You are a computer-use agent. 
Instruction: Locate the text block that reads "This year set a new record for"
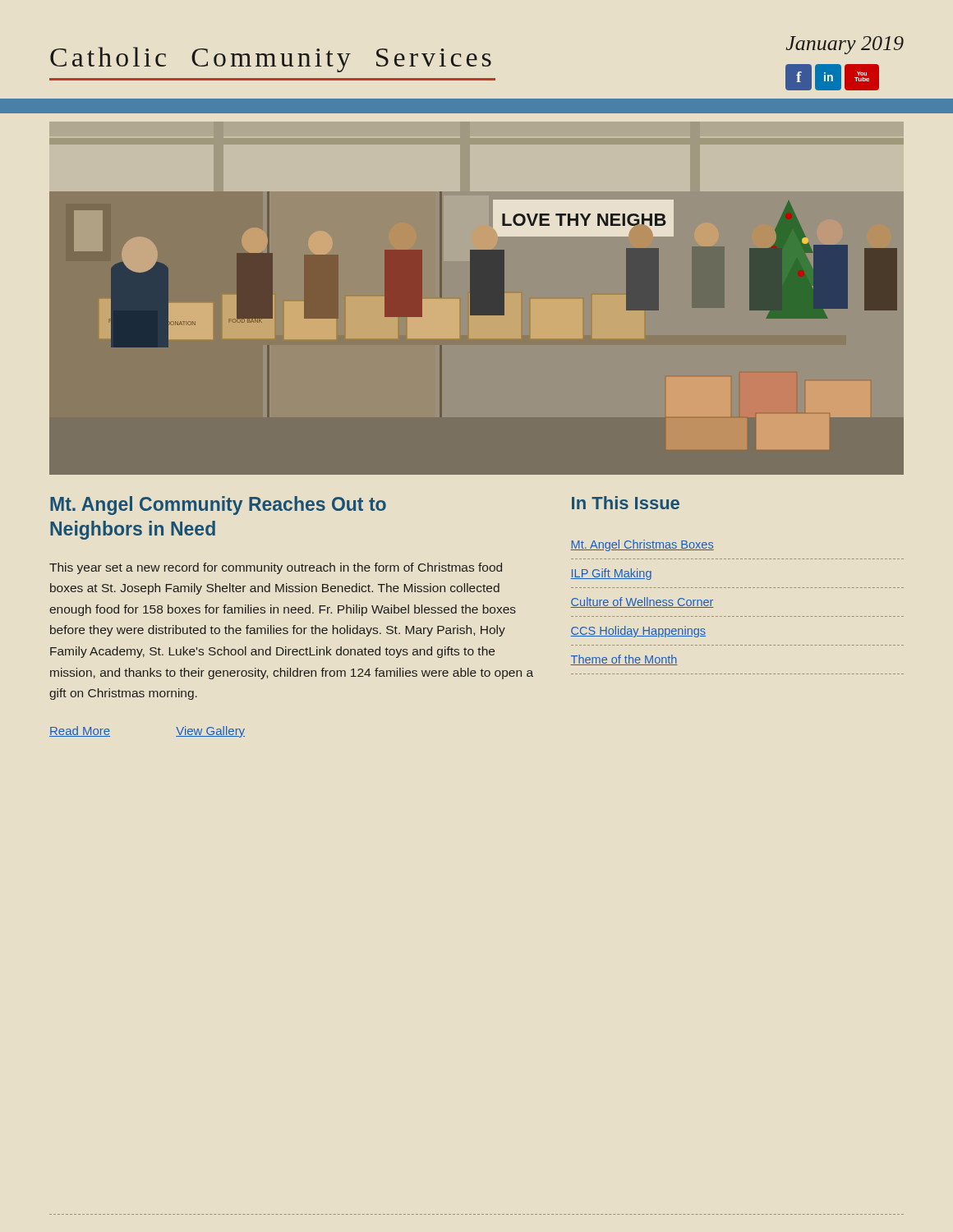tap(291, 630)
